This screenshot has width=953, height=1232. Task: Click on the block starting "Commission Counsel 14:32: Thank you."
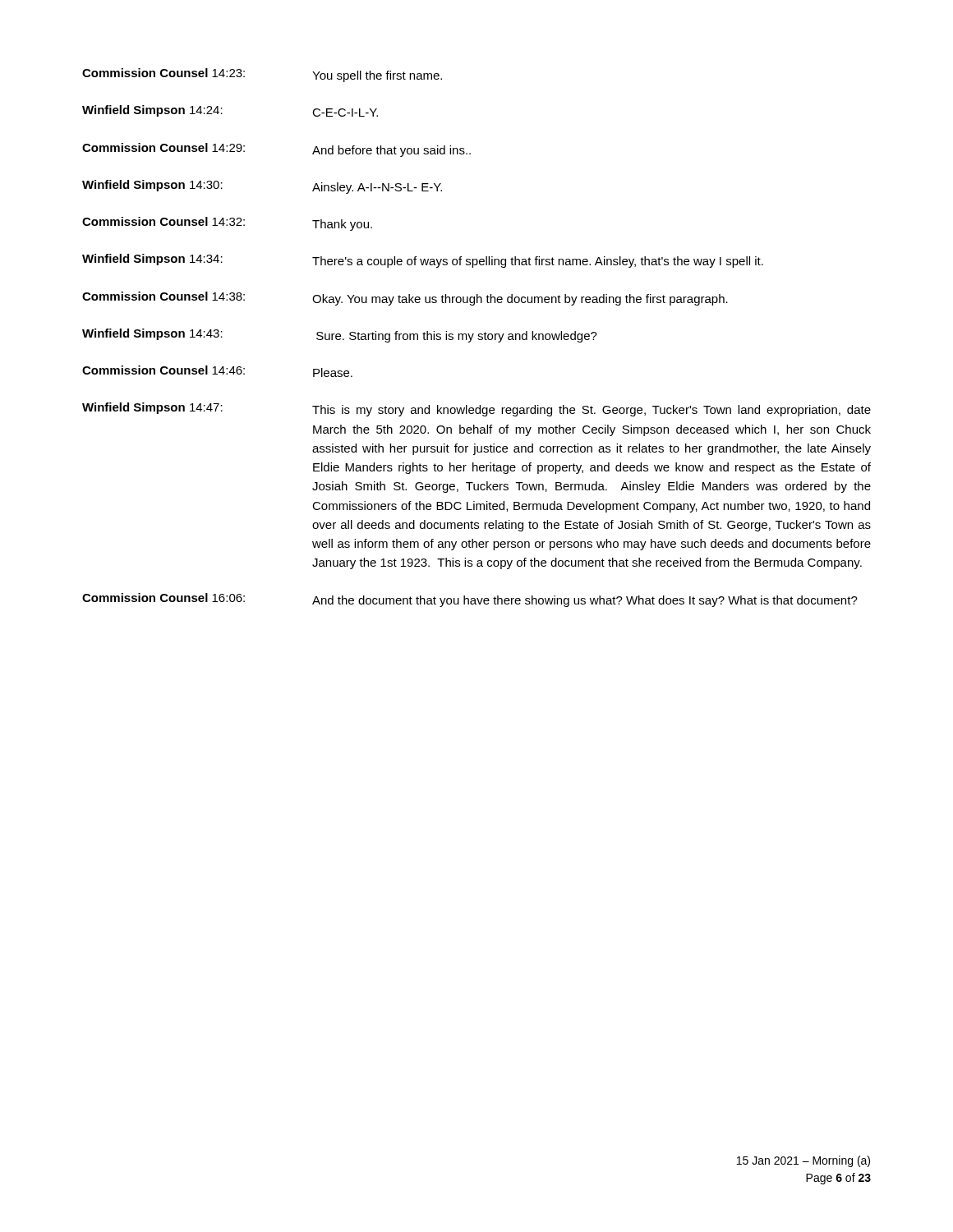227,224
